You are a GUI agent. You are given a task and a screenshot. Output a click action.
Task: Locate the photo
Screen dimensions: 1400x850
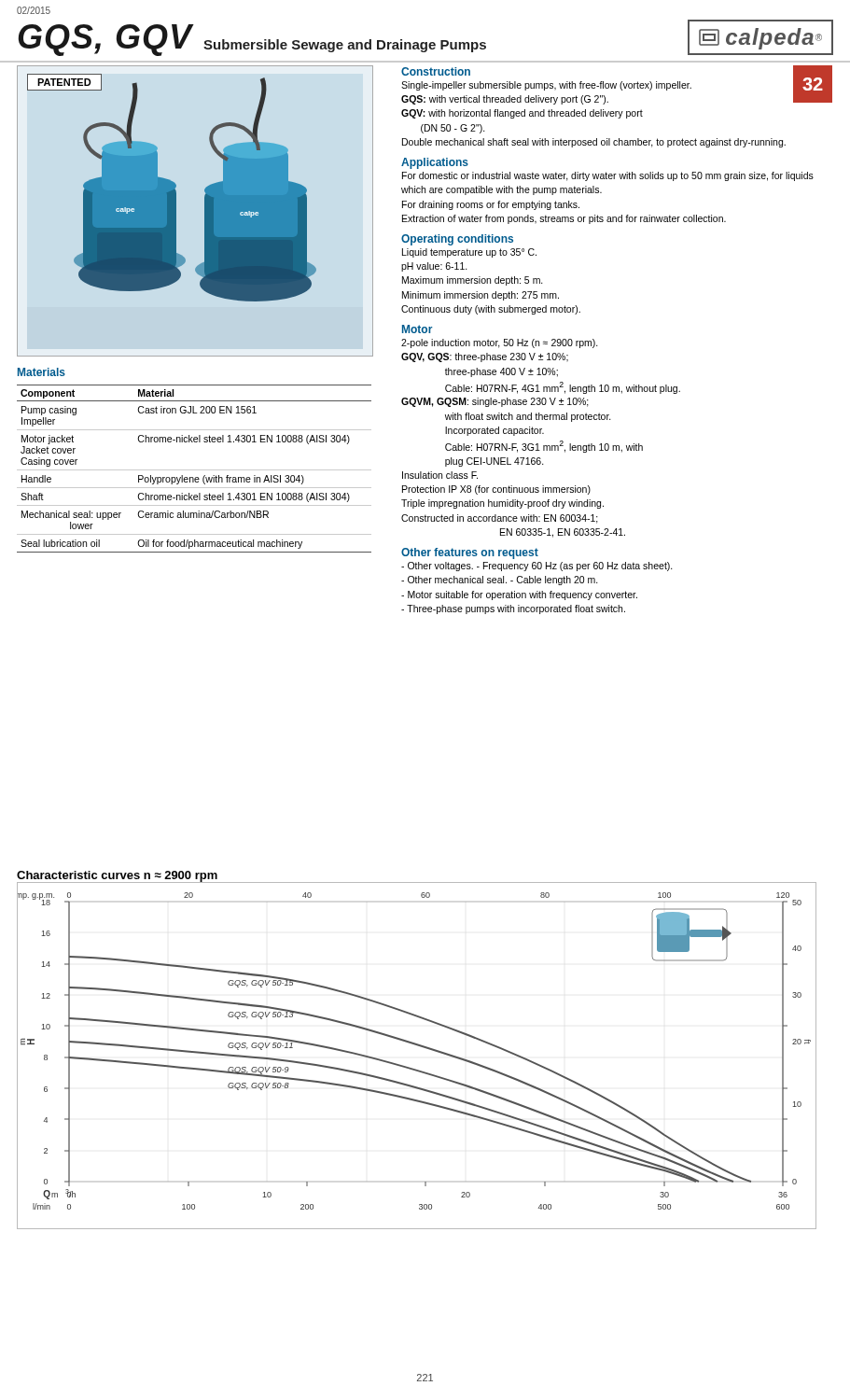(x=199, y=211)
